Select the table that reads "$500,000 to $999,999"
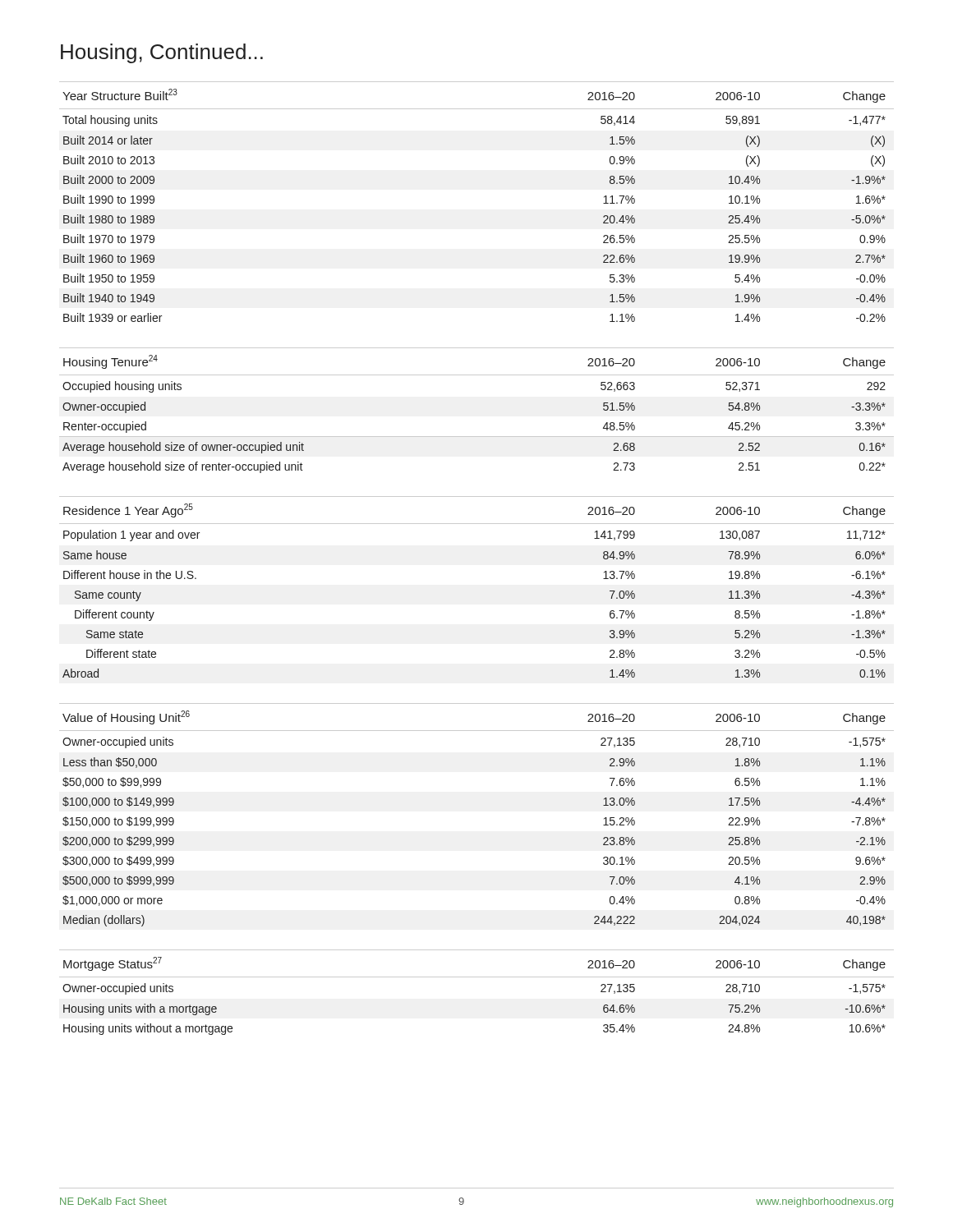Image resolution: width=953 pixels, height=1232 pixels. 476,816
